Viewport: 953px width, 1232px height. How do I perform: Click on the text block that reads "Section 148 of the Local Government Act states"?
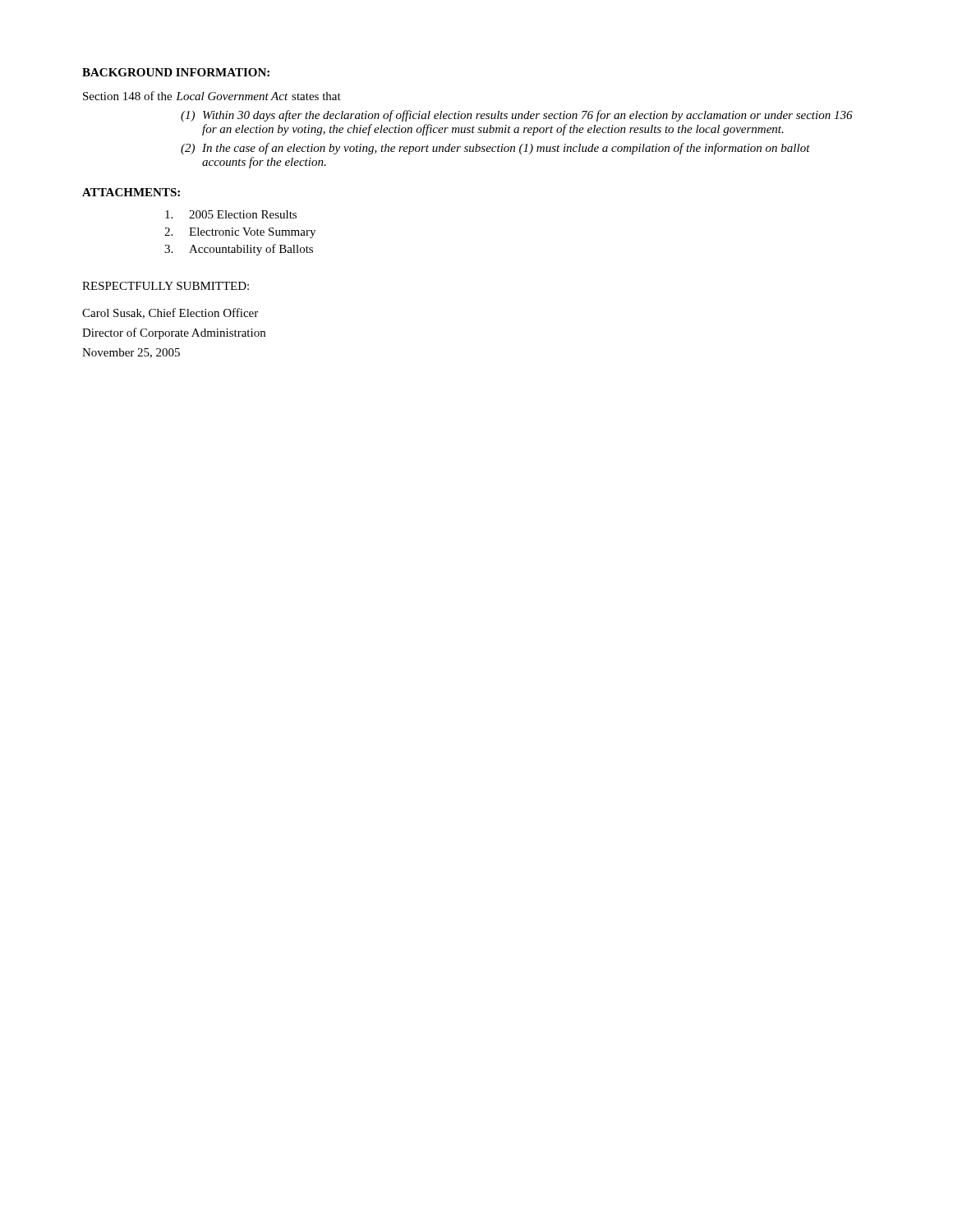[211, 97]
